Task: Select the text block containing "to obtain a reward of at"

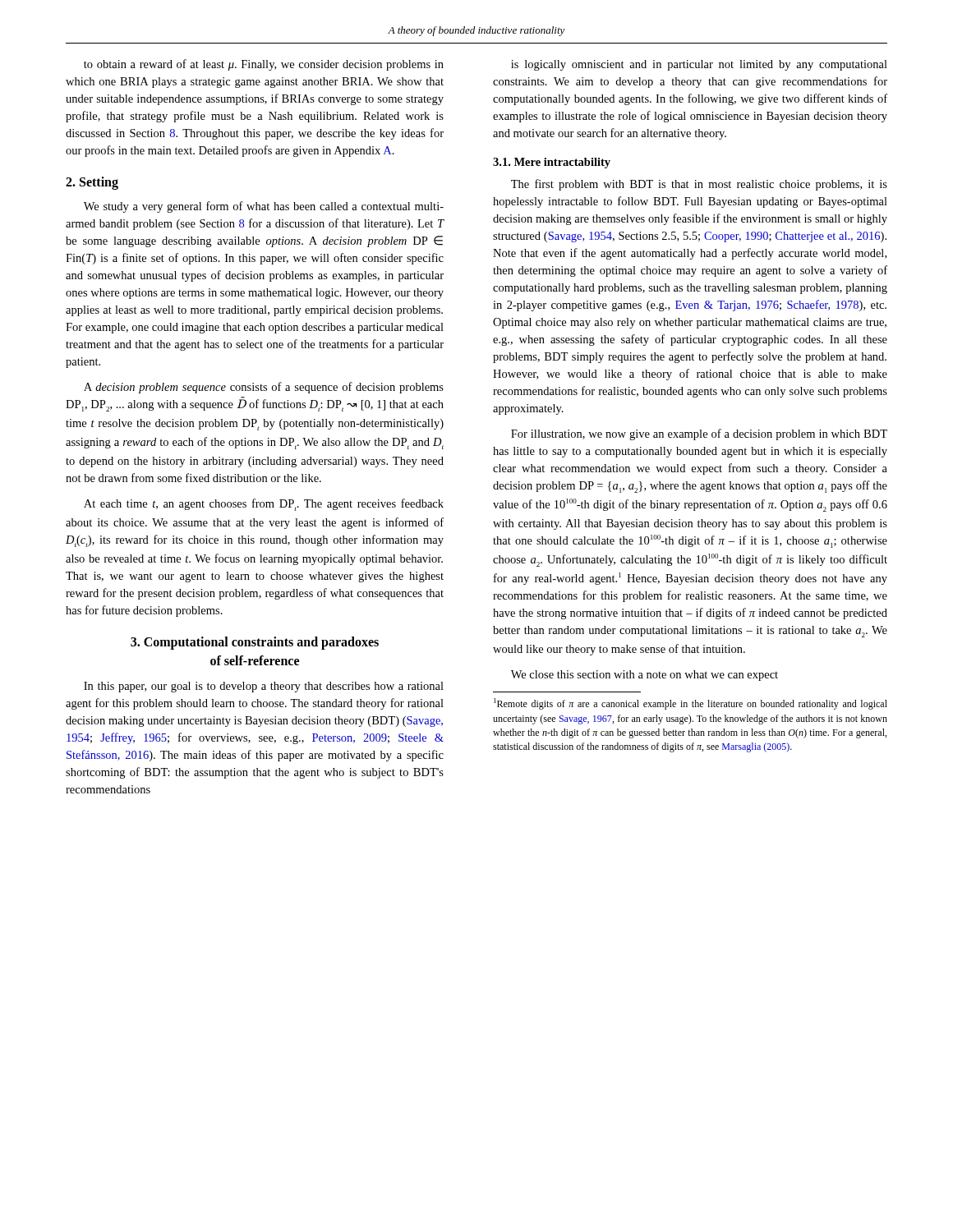Action: [x=255, y=108]
